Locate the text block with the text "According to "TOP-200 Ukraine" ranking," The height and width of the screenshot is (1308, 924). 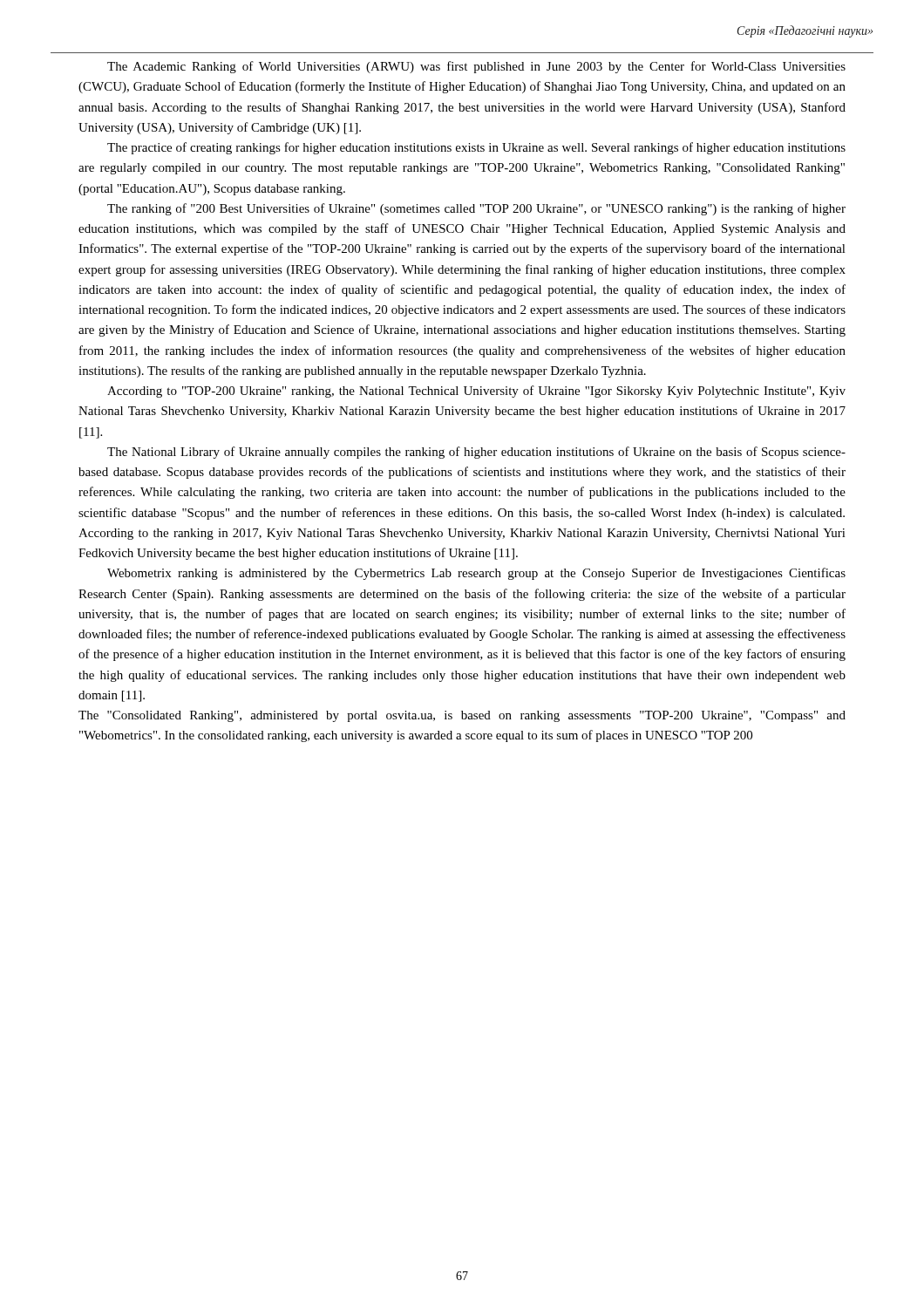462,411
